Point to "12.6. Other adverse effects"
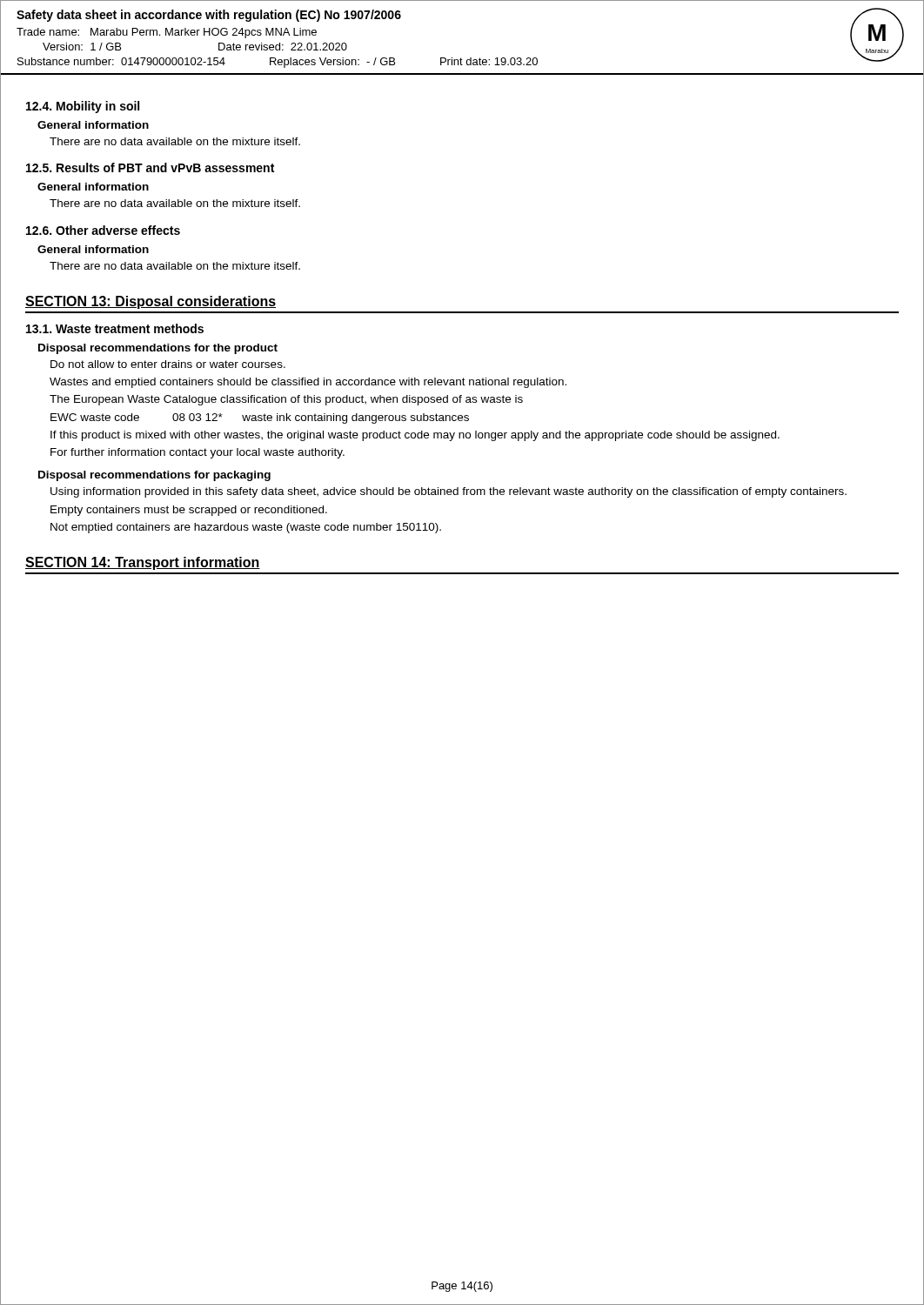This screenshot has height=1305, width=924. coord(103,230)
